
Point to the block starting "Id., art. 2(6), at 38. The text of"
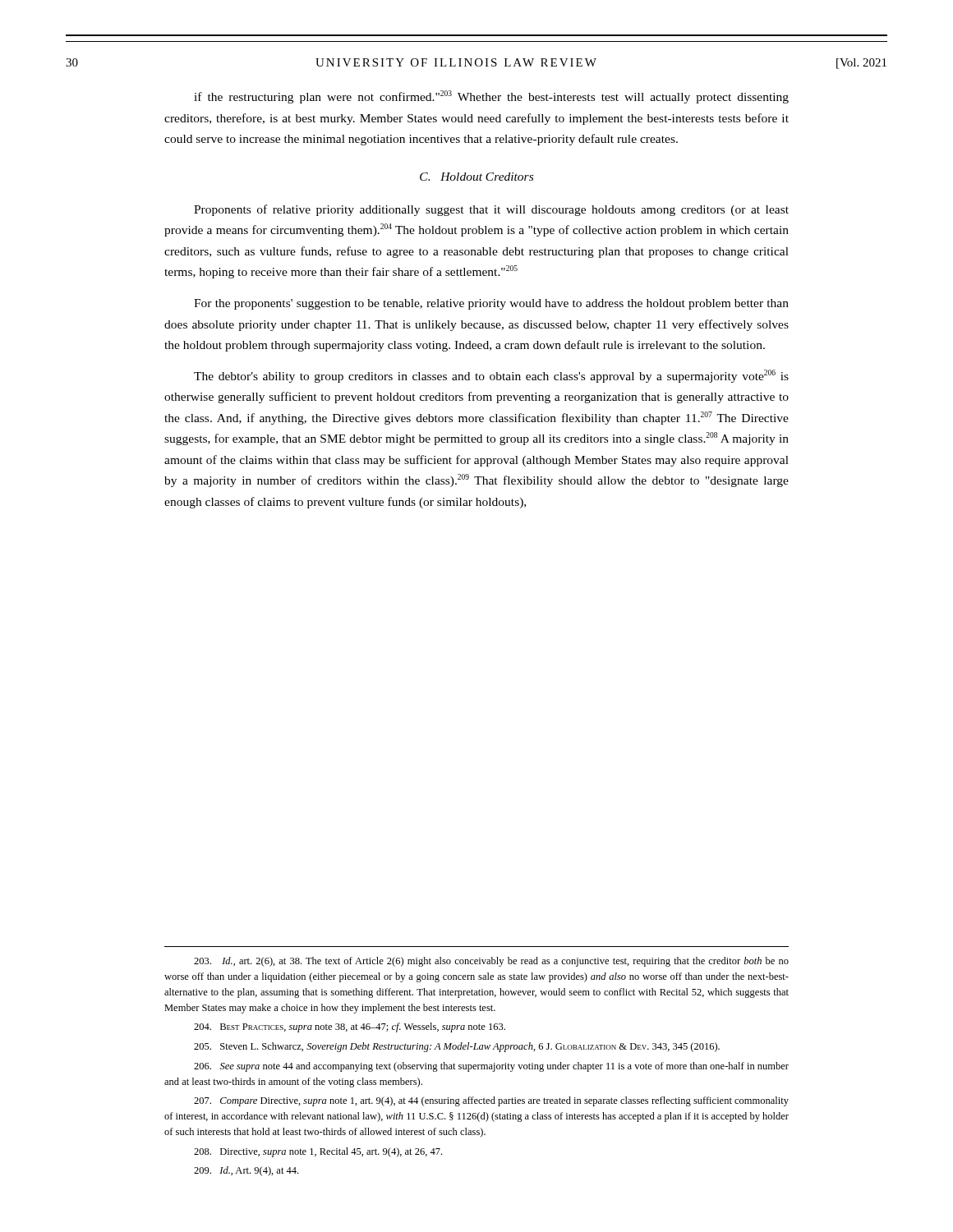tap(476, 984)
